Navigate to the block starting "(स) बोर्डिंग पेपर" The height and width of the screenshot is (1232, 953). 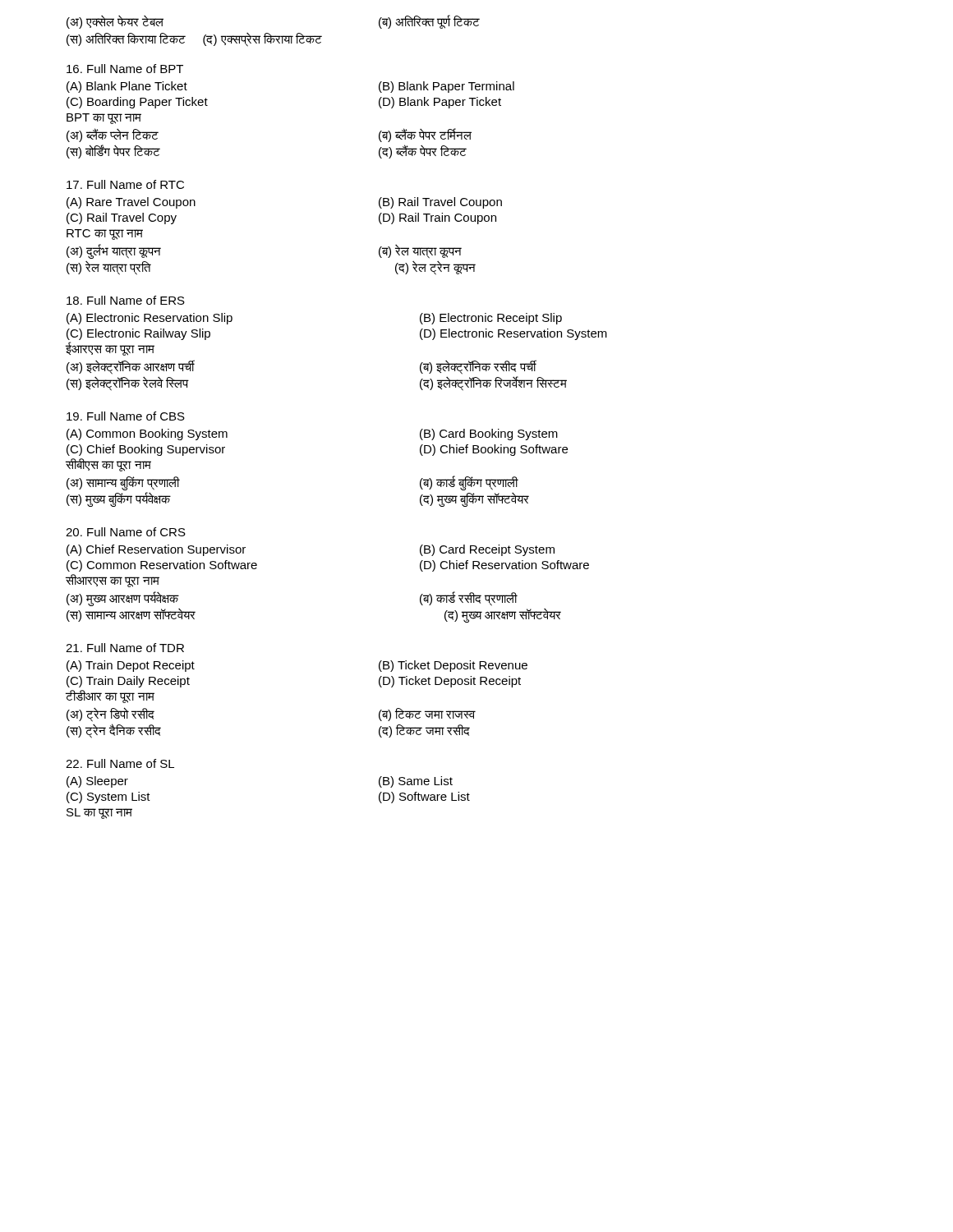tap(123, 152)
